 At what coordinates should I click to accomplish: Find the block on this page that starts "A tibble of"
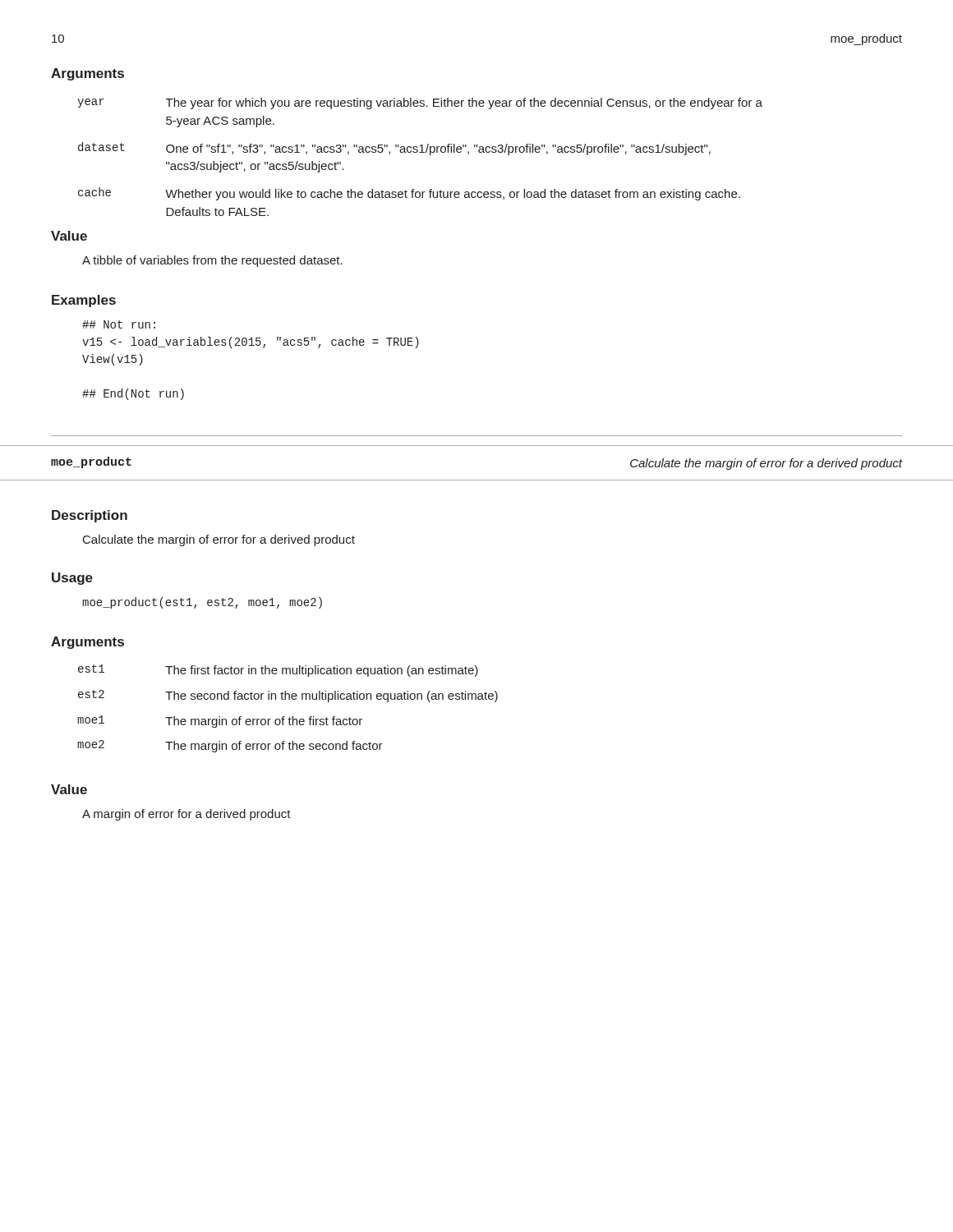[213, 260]
